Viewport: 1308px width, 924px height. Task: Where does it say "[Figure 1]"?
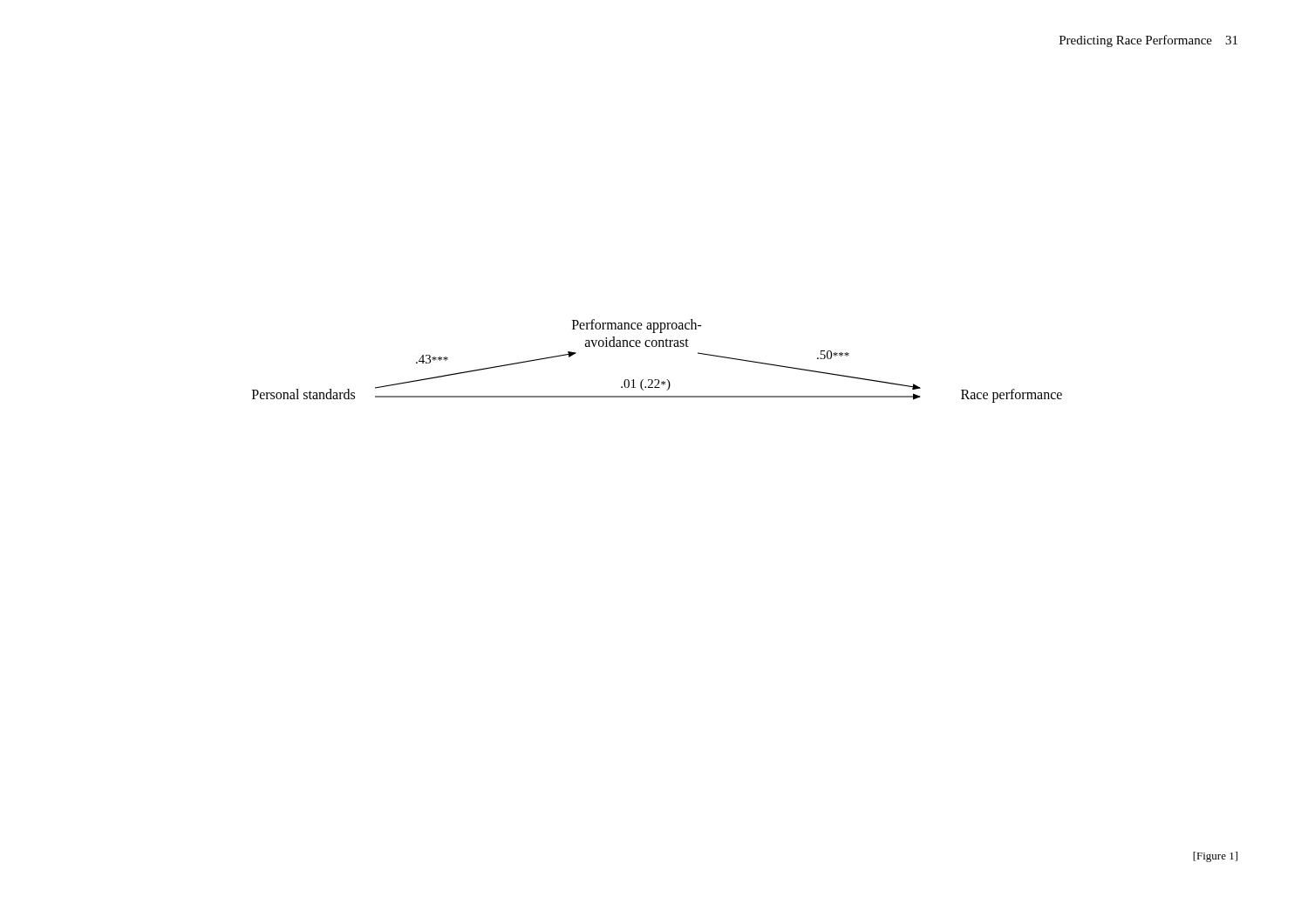[1215, 856]
